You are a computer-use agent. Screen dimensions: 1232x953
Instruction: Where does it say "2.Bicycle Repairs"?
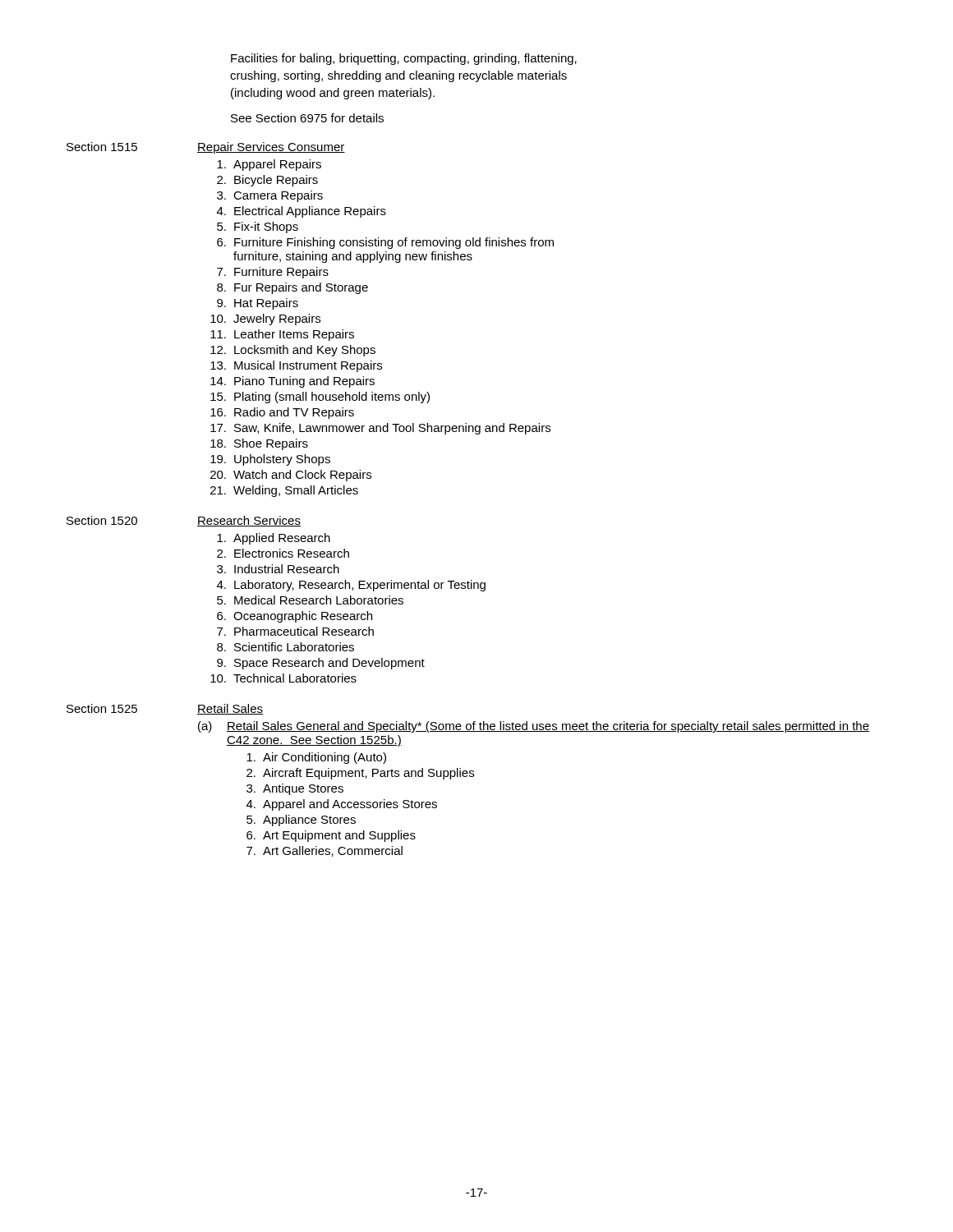(x=267, y=181)
